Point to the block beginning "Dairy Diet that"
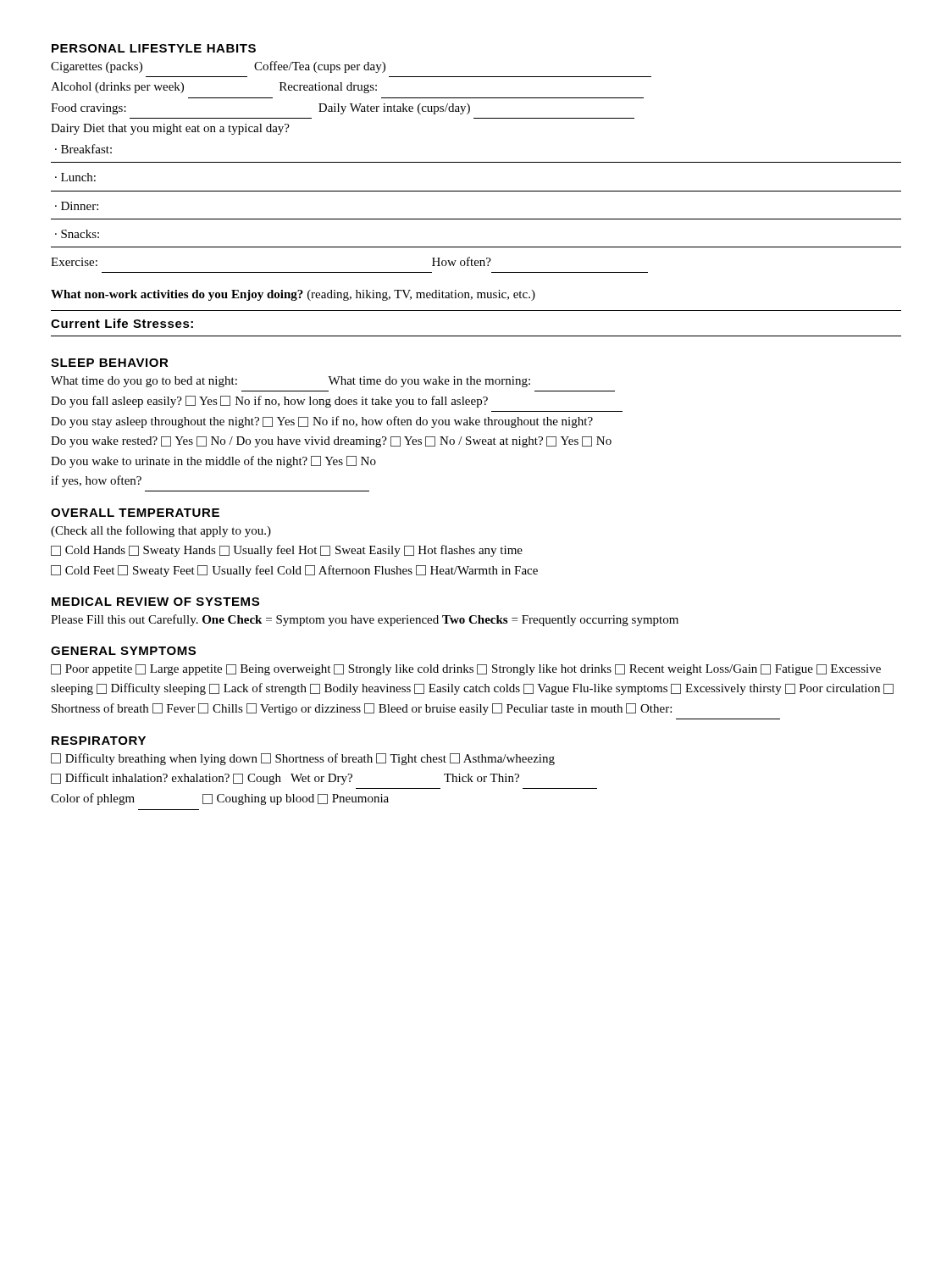This screenshot has width=952, height=1271. (x=170, y=128)
